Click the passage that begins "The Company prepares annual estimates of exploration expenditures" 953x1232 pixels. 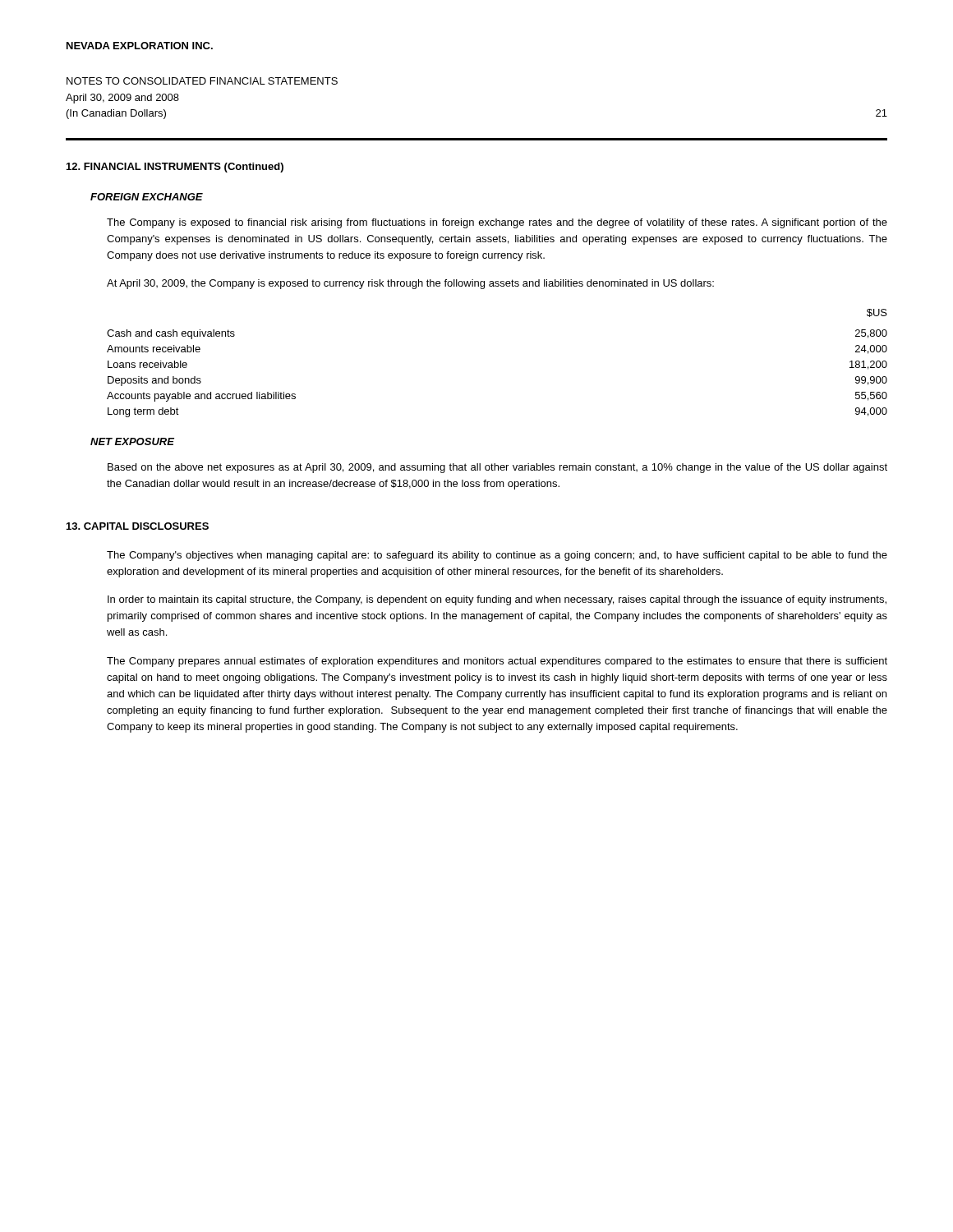[497, 693]
